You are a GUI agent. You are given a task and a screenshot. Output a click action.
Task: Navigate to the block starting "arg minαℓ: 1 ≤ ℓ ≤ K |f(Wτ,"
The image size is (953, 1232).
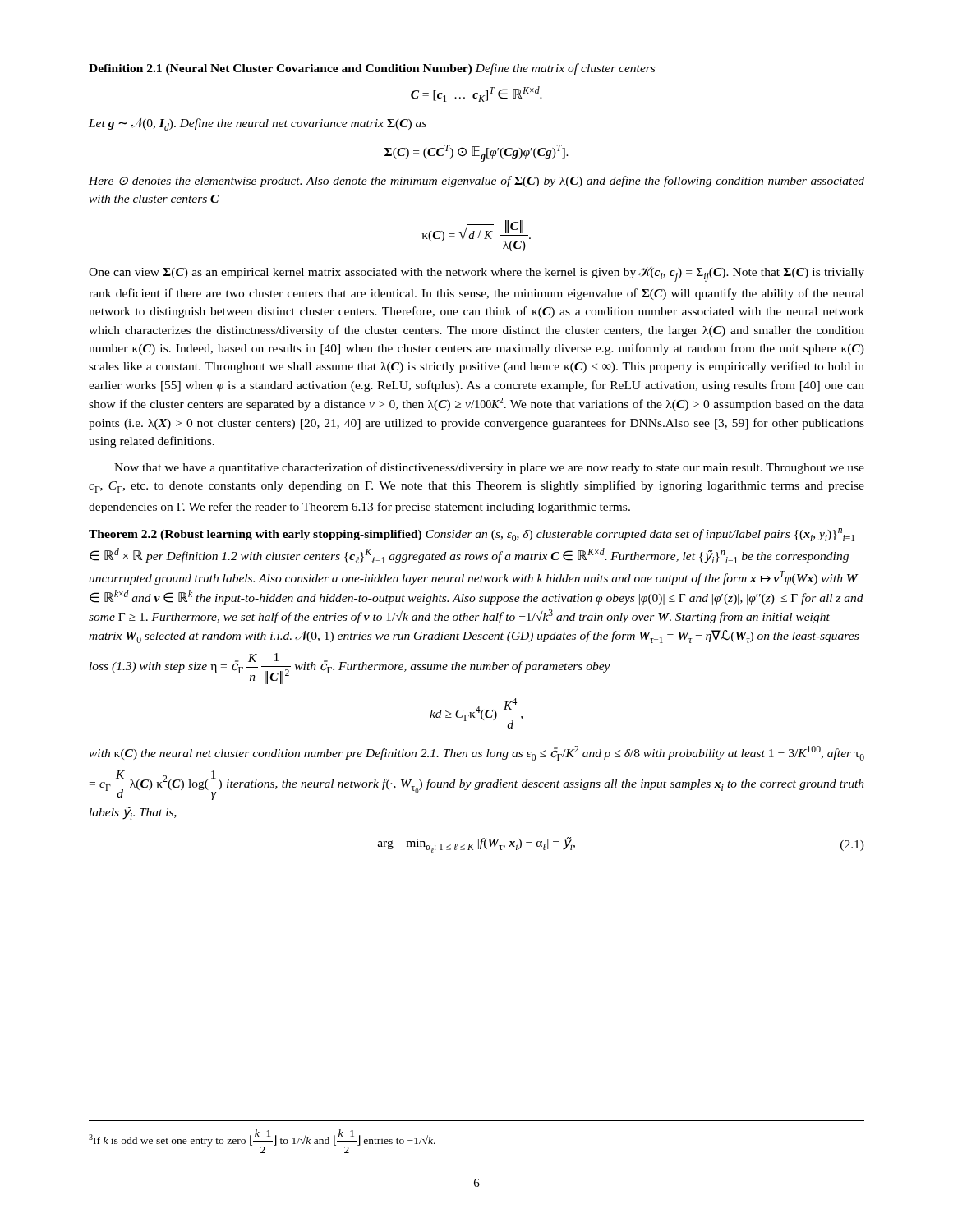[479, 845]
